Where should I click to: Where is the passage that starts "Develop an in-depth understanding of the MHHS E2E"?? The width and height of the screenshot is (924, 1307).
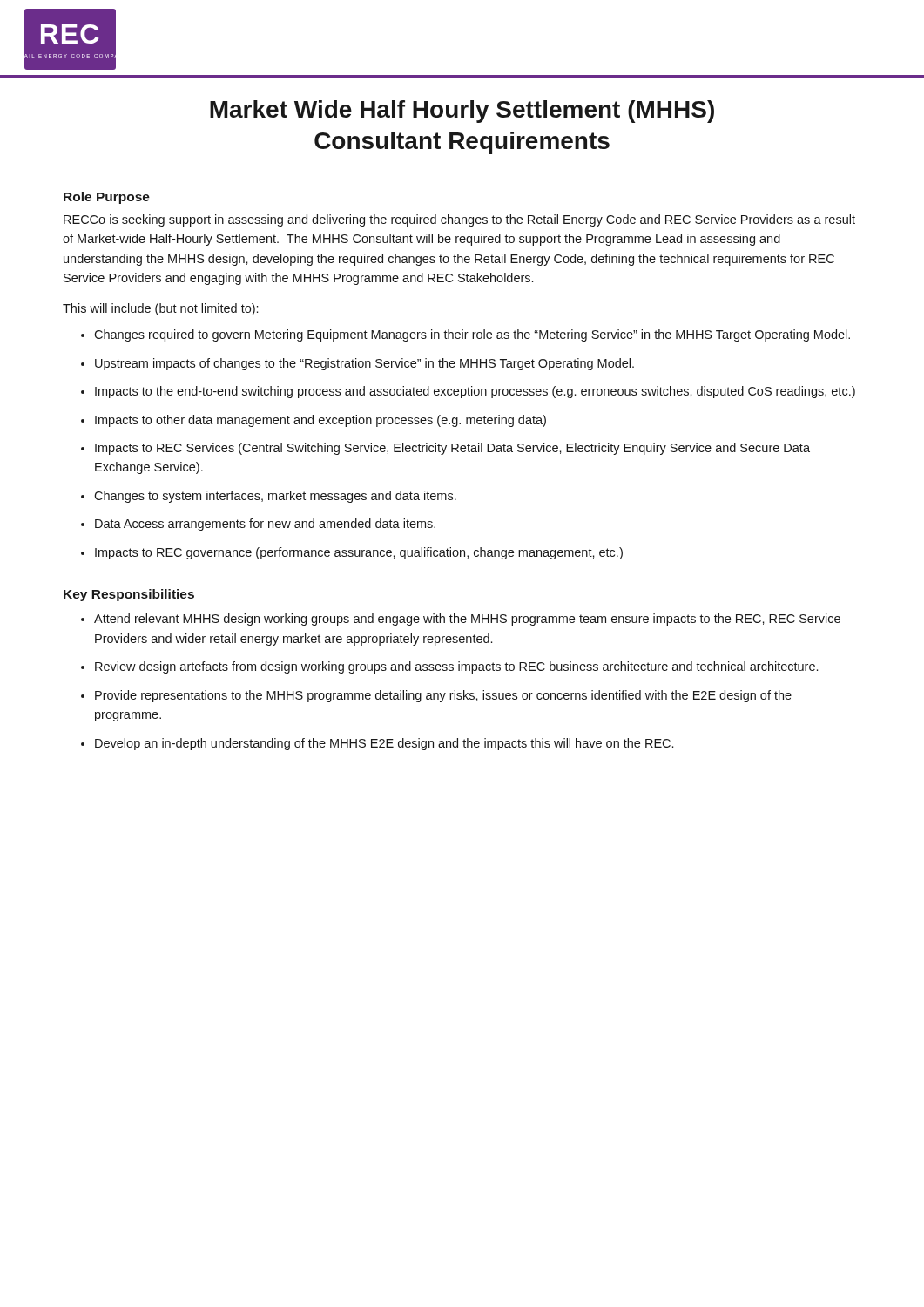point(384,743)
